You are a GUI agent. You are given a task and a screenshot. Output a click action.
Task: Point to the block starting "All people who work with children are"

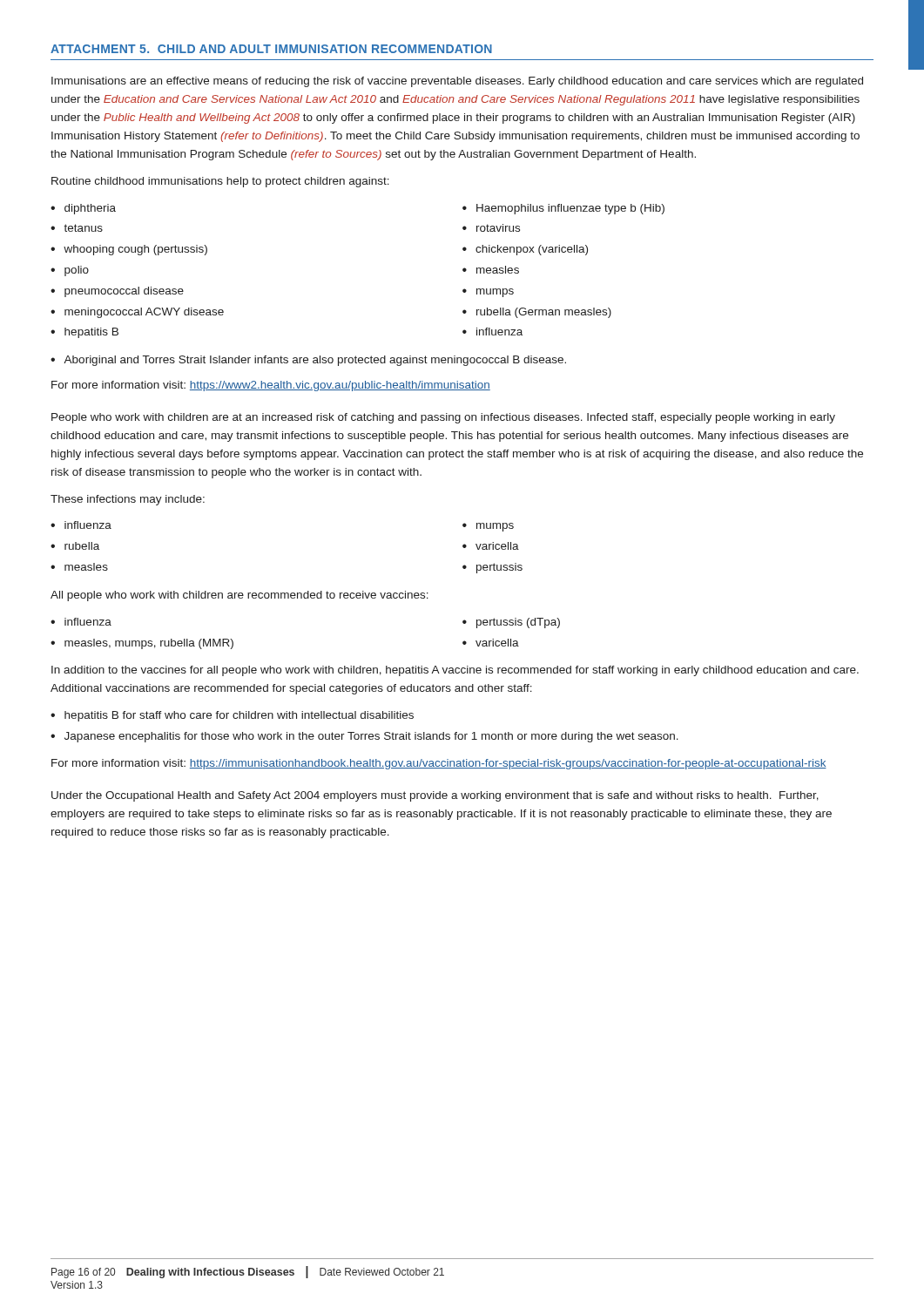point(240,595)
